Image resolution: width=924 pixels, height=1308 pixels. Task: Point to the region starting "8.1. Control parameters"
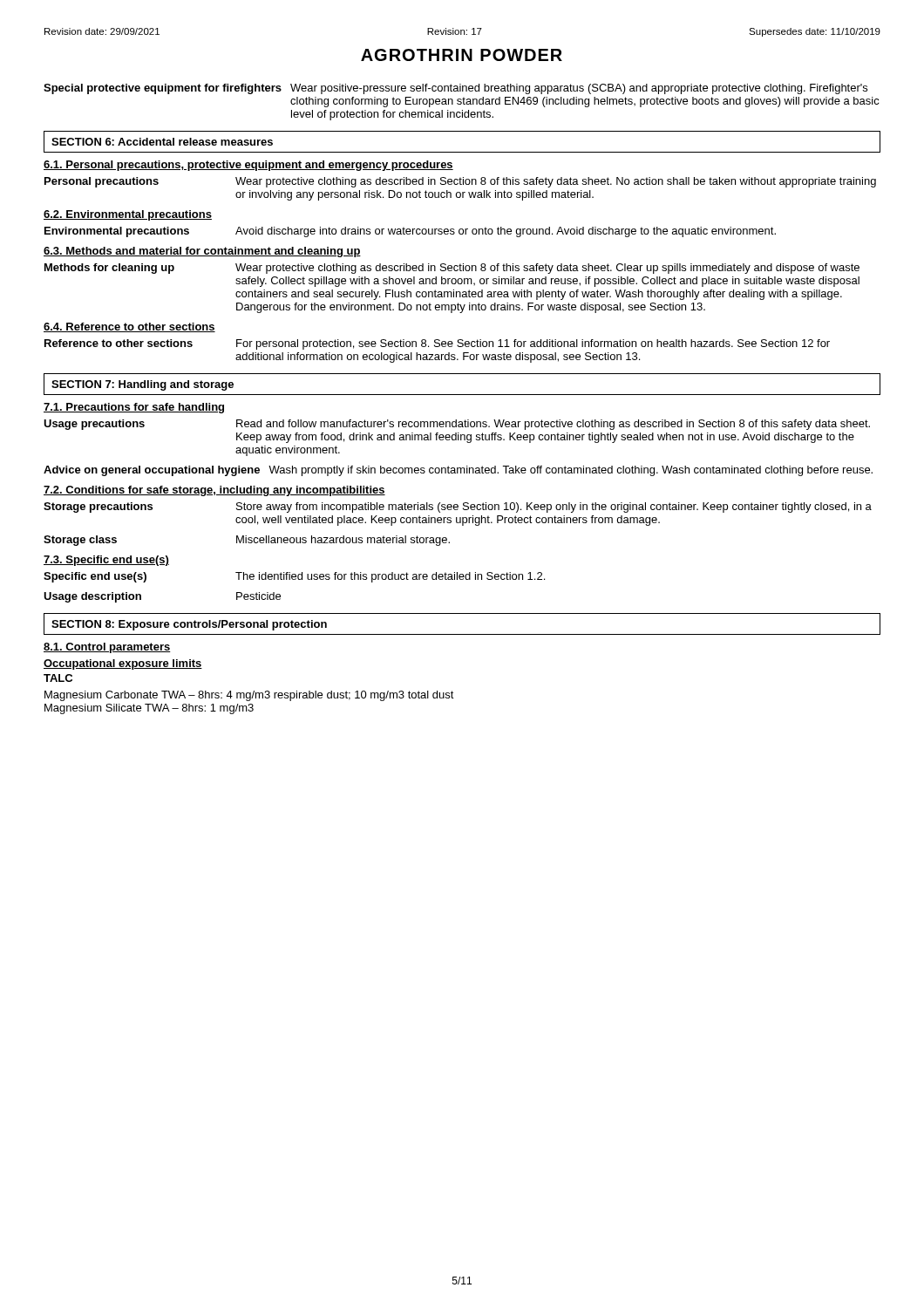pyautogui.click(x=107, y=647)
